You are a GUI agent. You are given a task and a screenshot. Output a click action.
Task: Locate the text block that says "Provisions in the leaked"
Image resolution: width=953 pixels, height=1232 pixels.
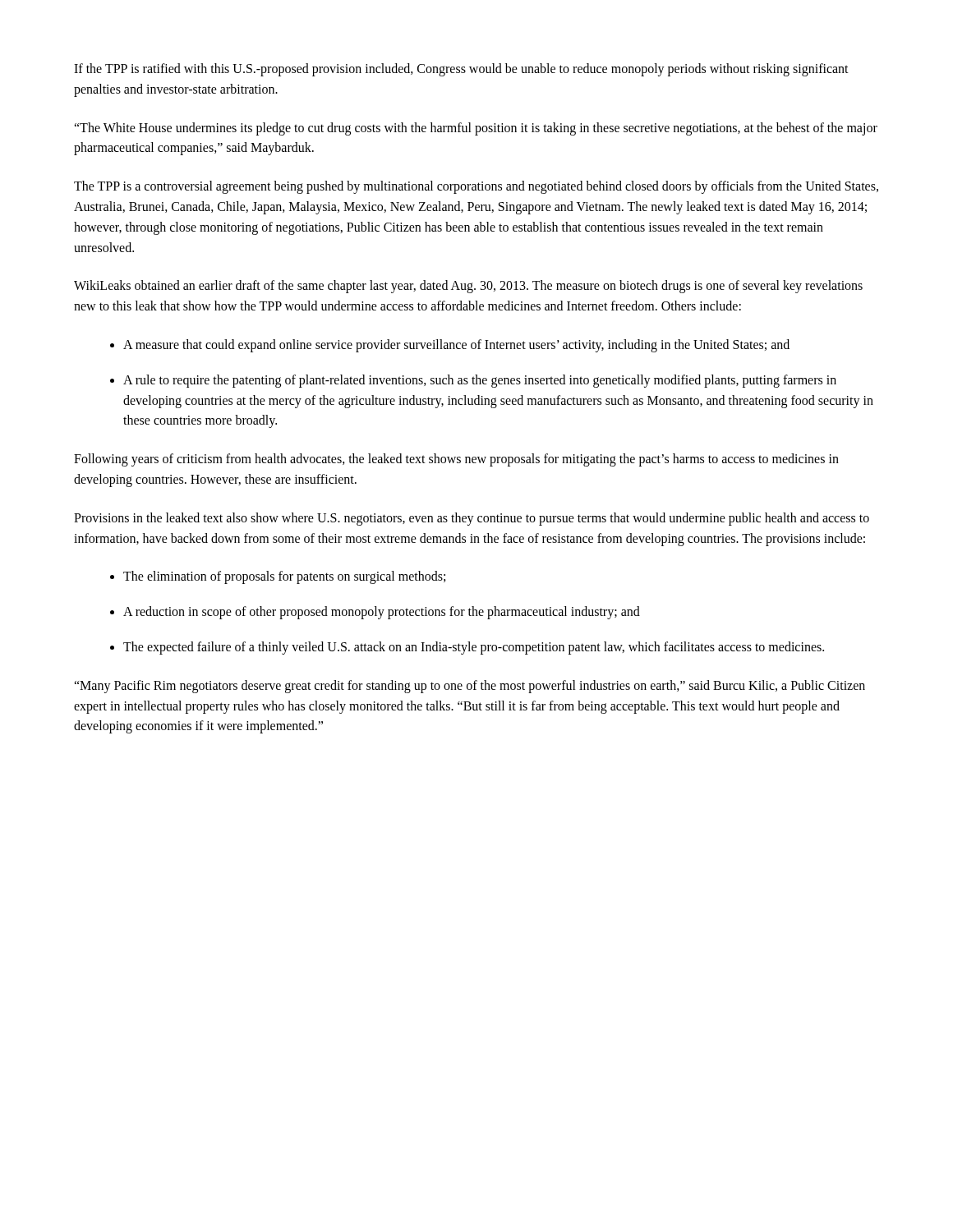(x=472, y=528)
